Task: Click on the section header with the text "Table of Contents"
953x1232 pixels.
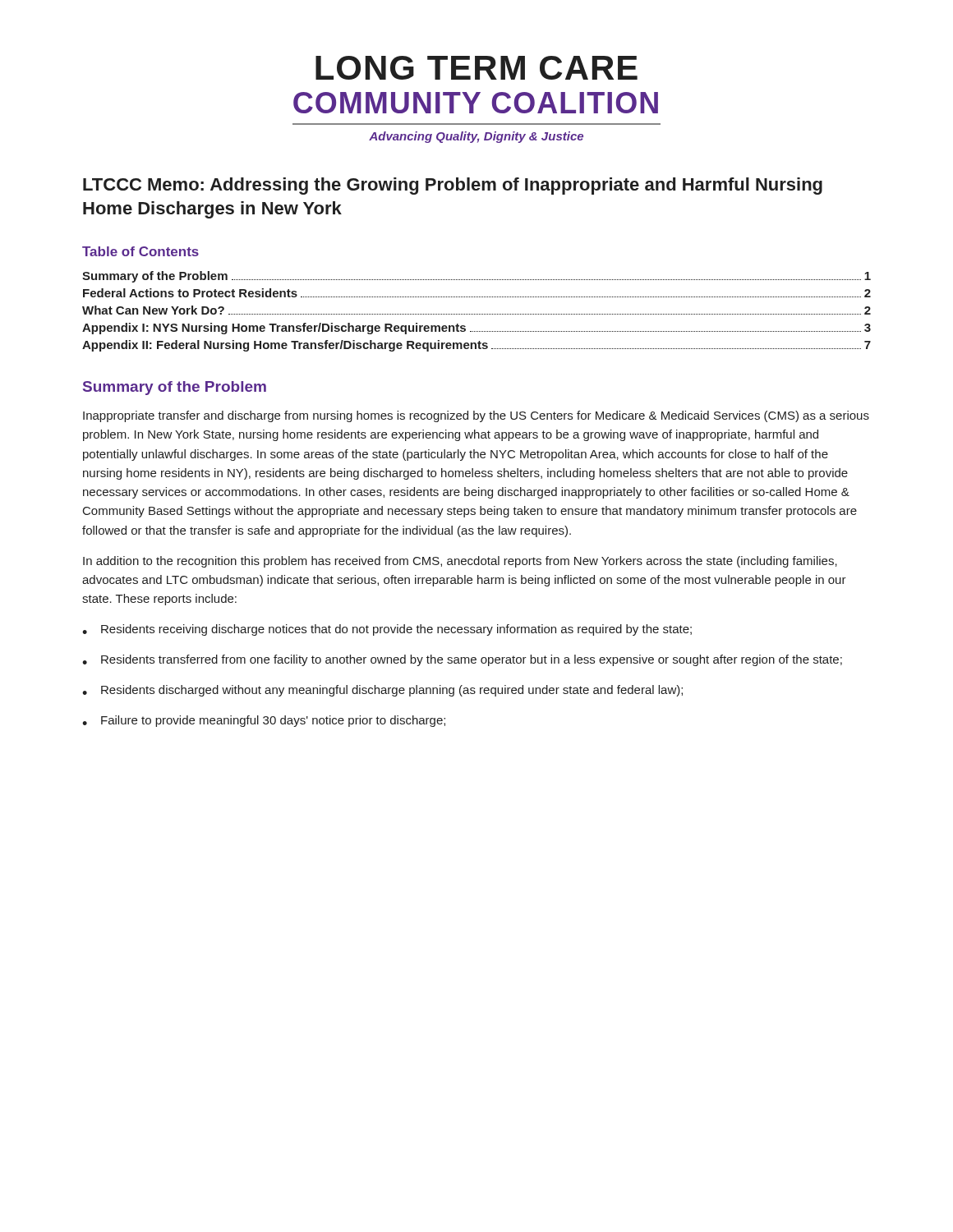Action: [x=141, y=252]
